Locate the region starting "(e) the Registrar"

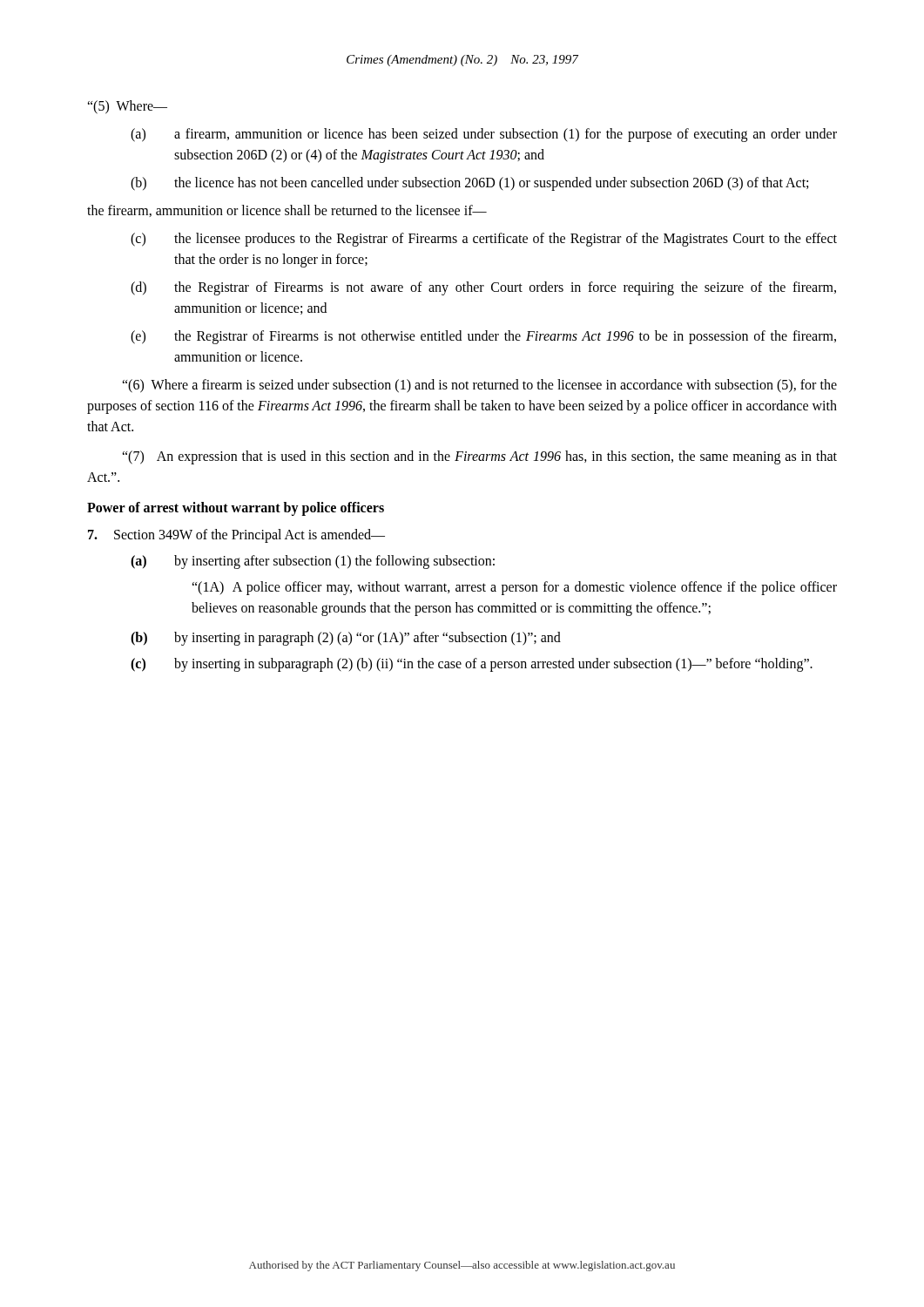pyautogui.click(x=479, y=347)
